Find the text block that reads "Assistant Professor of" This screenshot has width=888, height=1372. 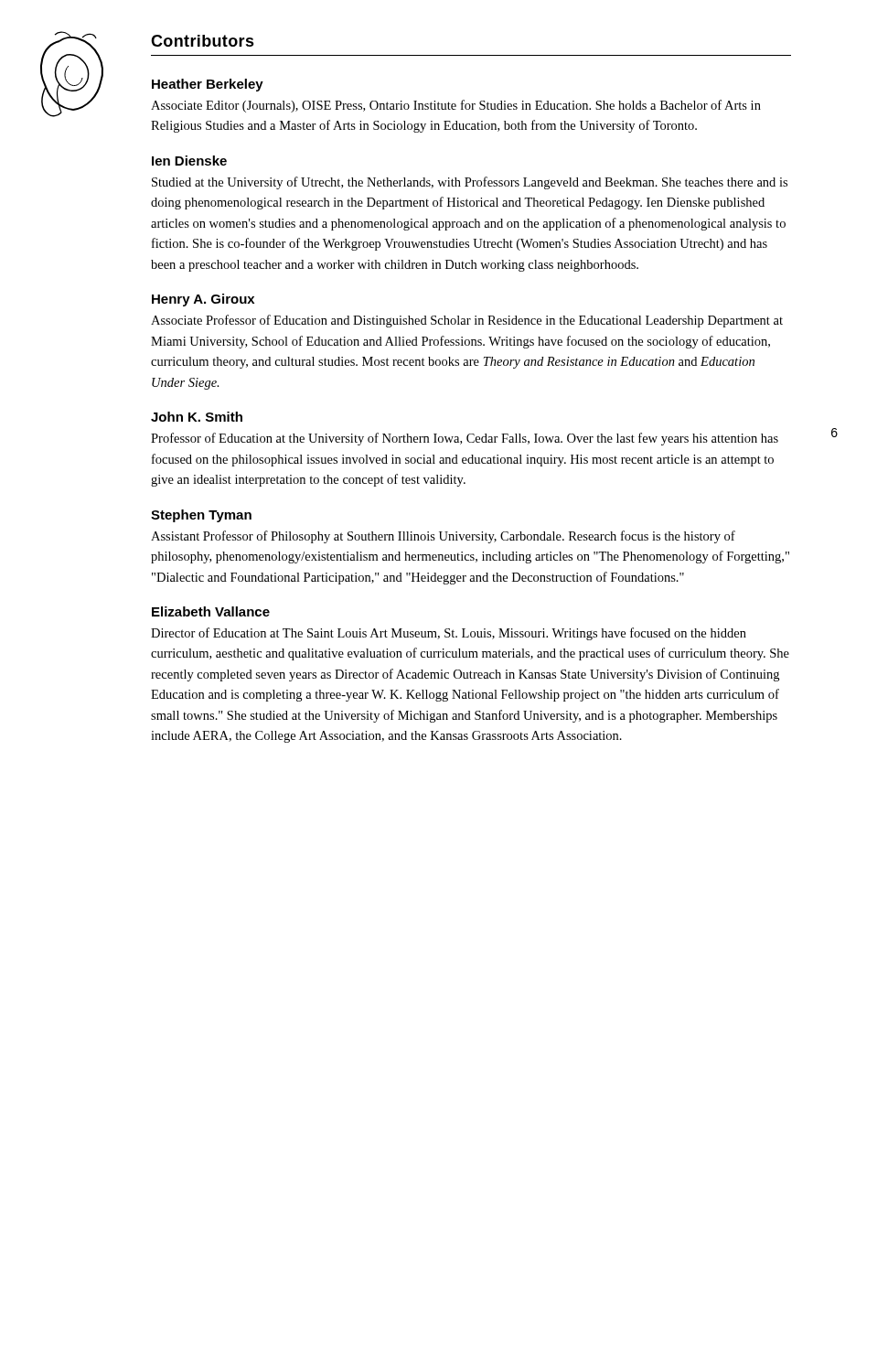(x=470, y=556)
